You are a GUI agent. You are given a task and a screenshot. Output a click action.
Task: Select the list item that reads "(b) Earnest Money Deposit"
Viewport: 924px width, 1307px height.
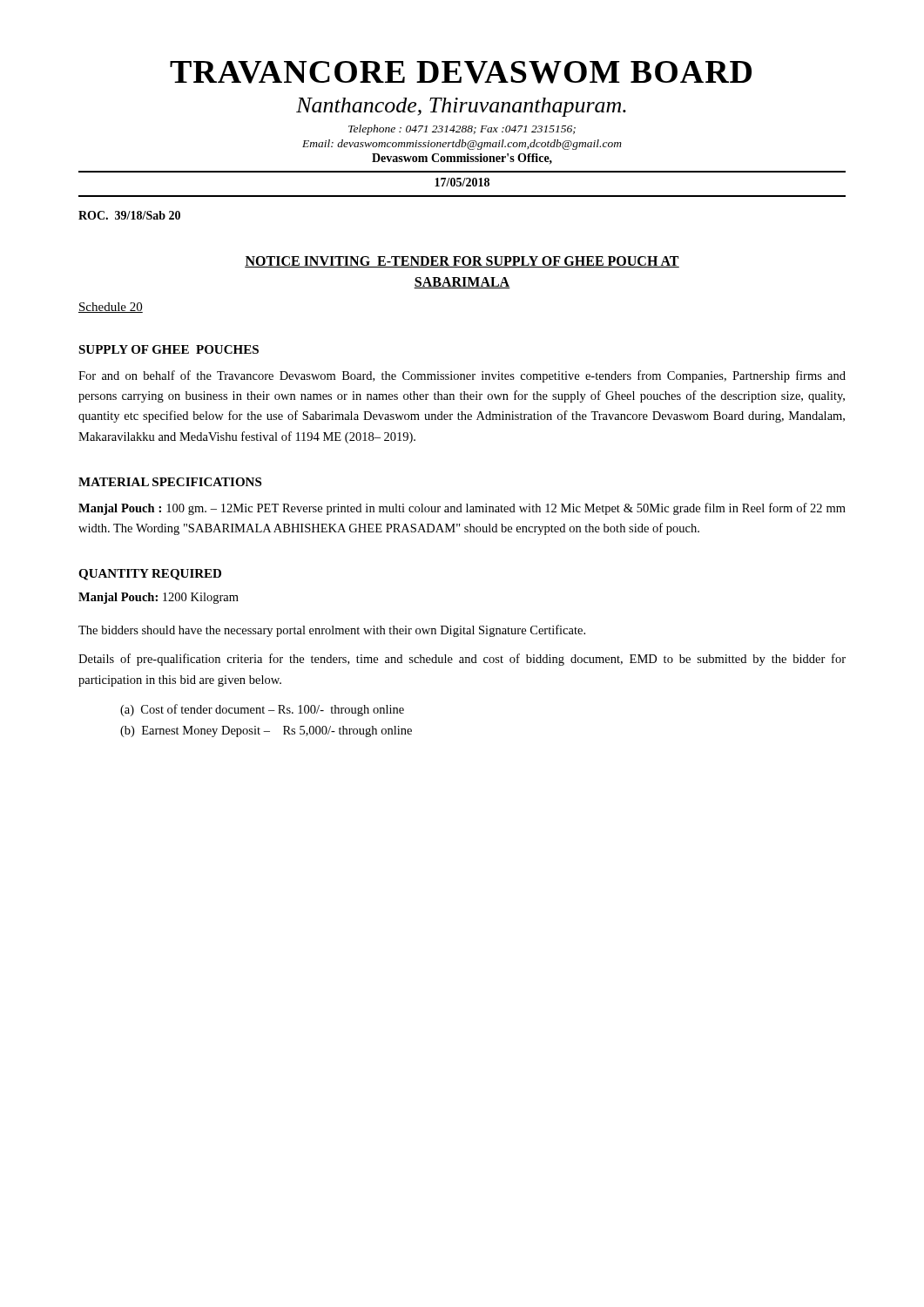266,730
